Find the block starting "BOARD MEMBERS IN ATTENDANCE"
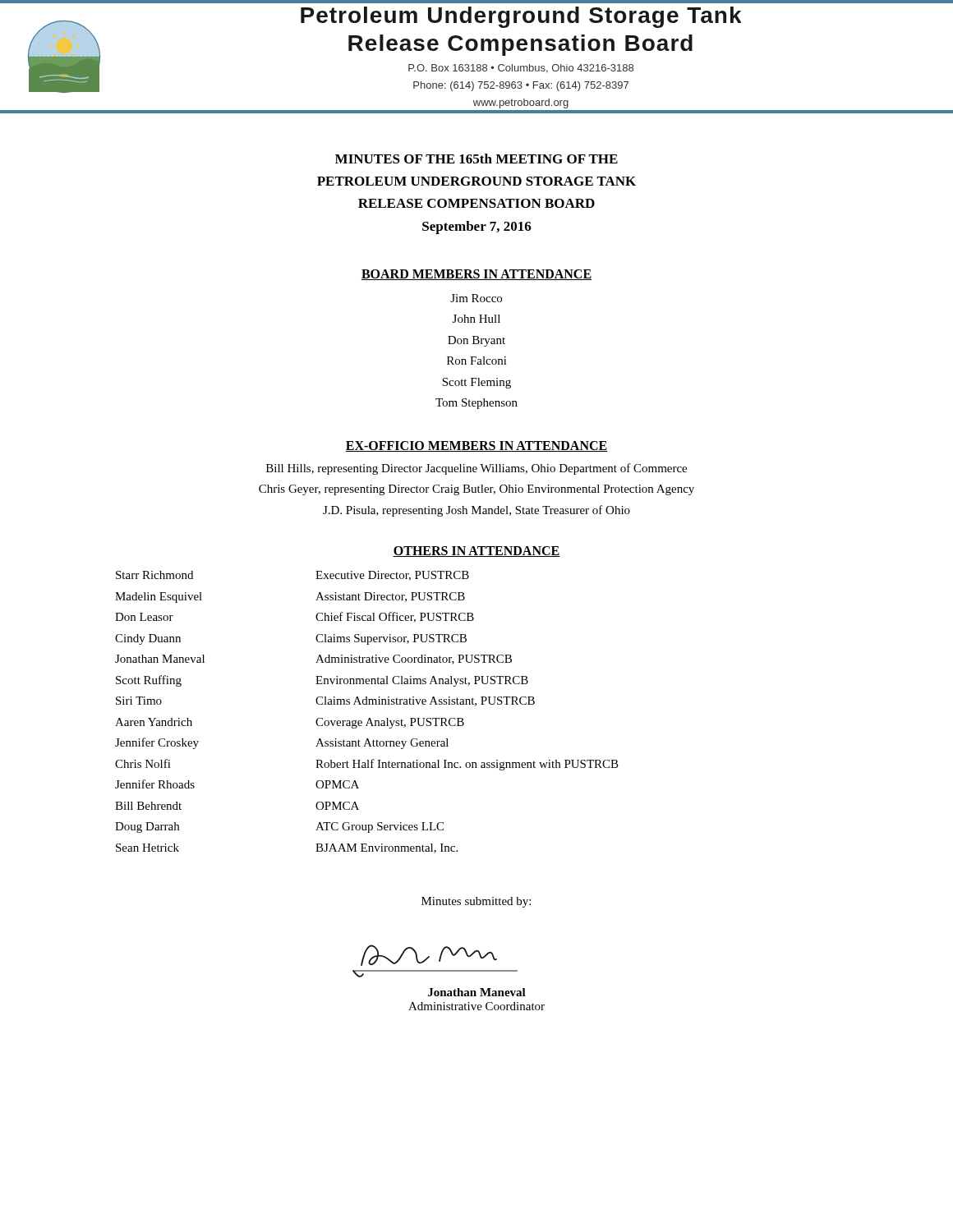This screenshot has width=953, height=1232. tap(476, 274)
